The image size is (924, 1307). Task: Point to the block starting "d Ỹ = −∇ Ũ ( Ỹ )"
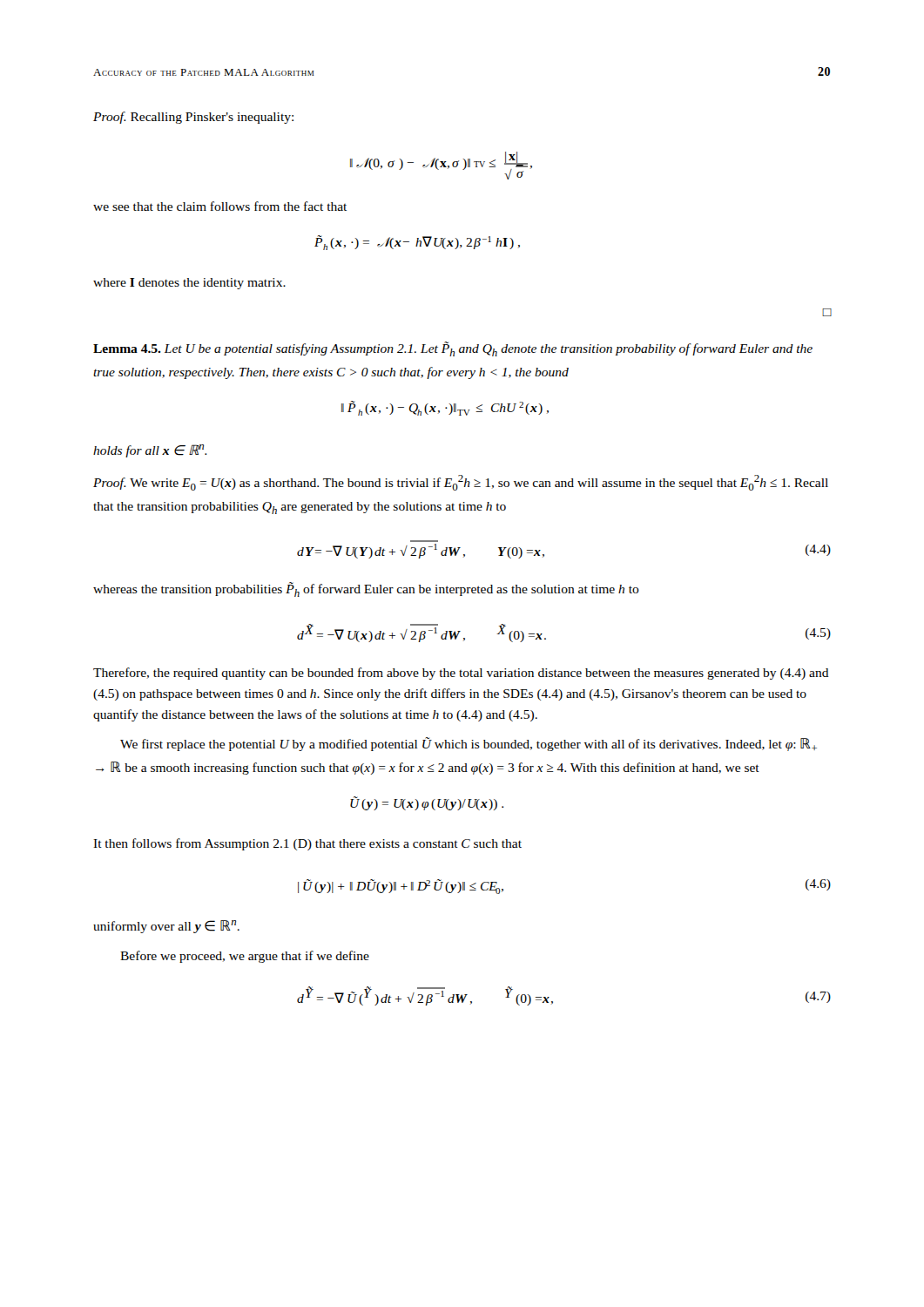click(x=386, y=995)
